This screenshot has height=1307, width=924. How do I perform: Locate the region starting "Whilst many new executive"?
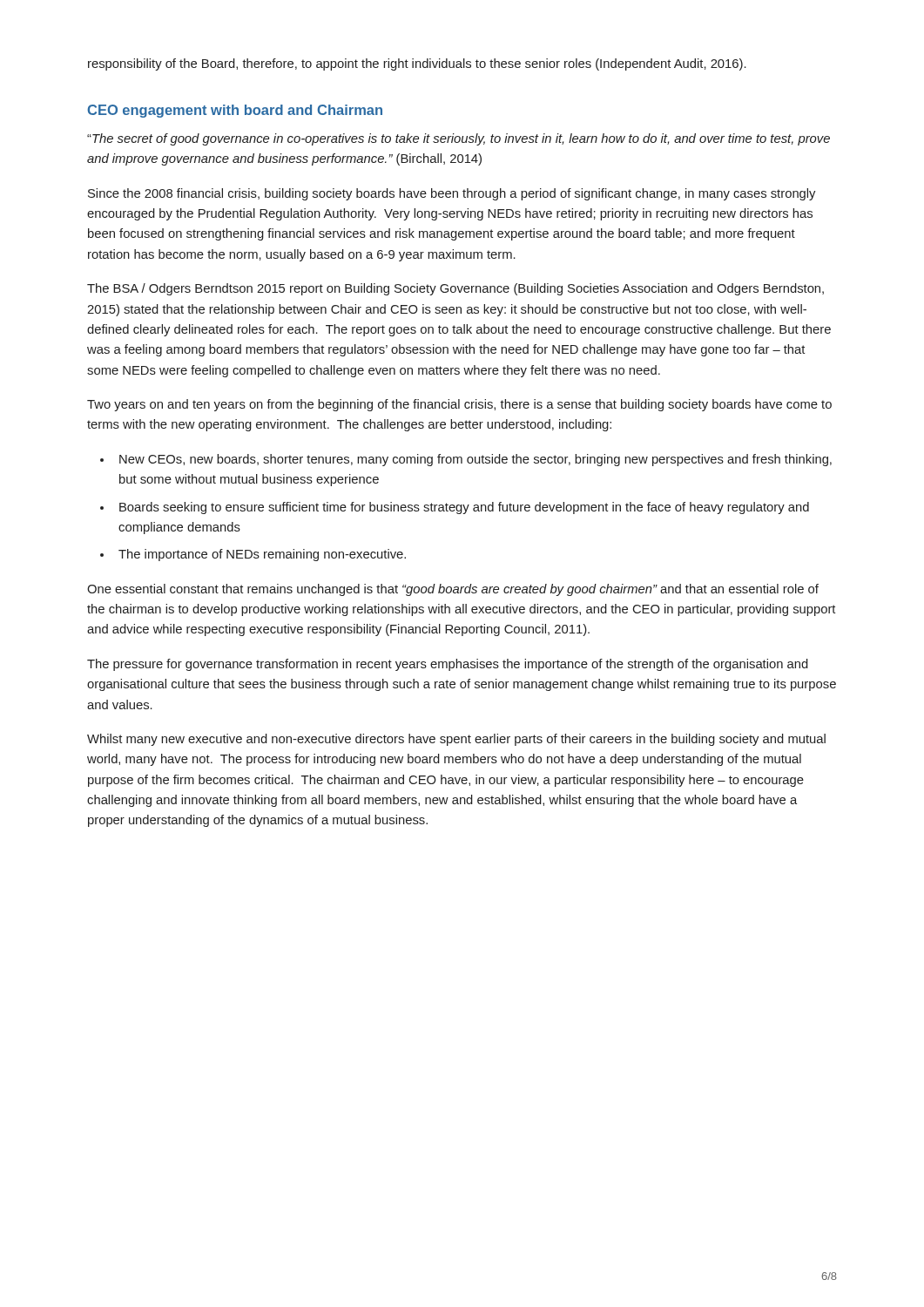457,779
